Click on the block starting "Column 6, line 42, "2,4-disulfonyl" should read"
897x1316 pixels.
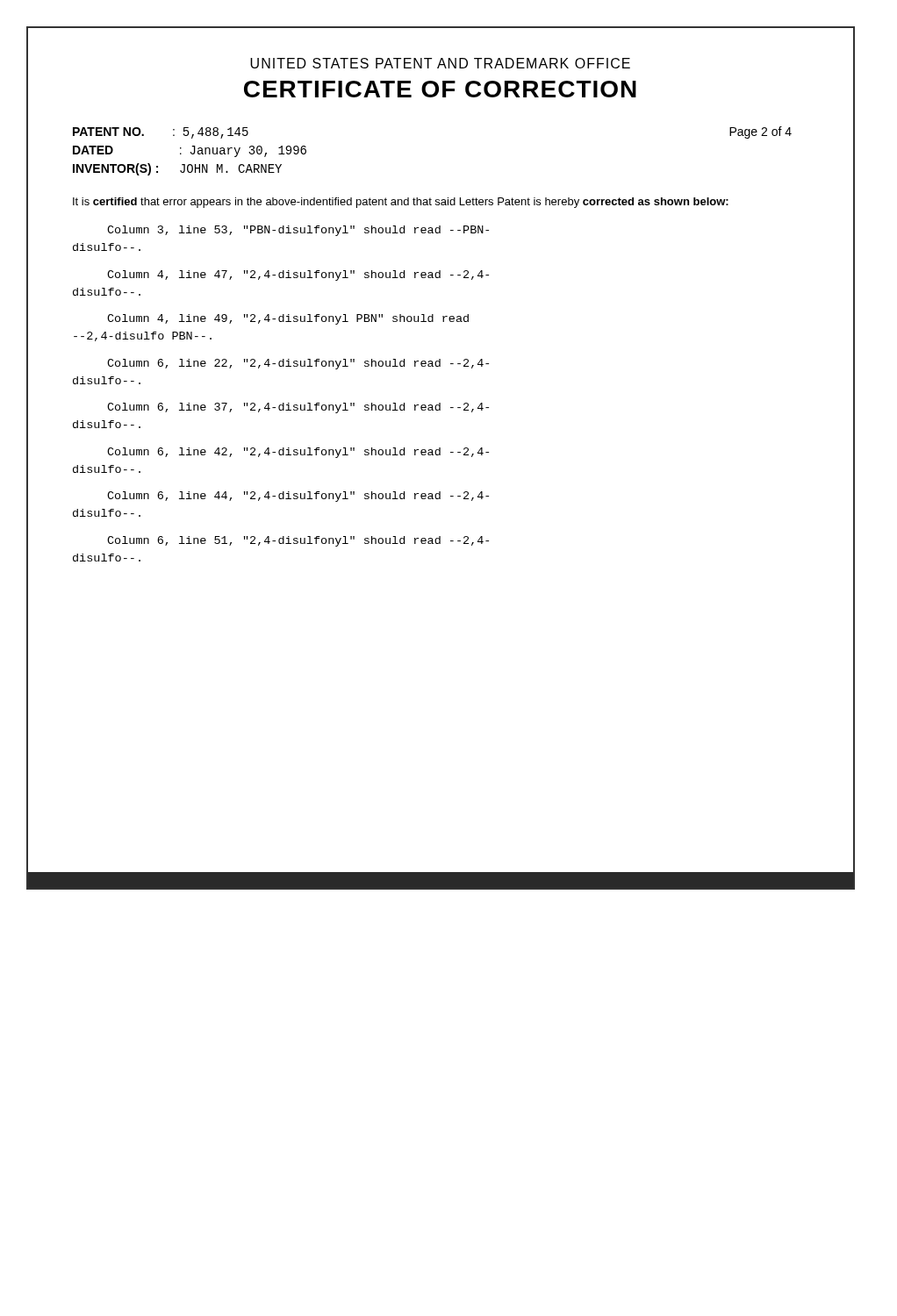pyautogui.click(x=281, y=461)
